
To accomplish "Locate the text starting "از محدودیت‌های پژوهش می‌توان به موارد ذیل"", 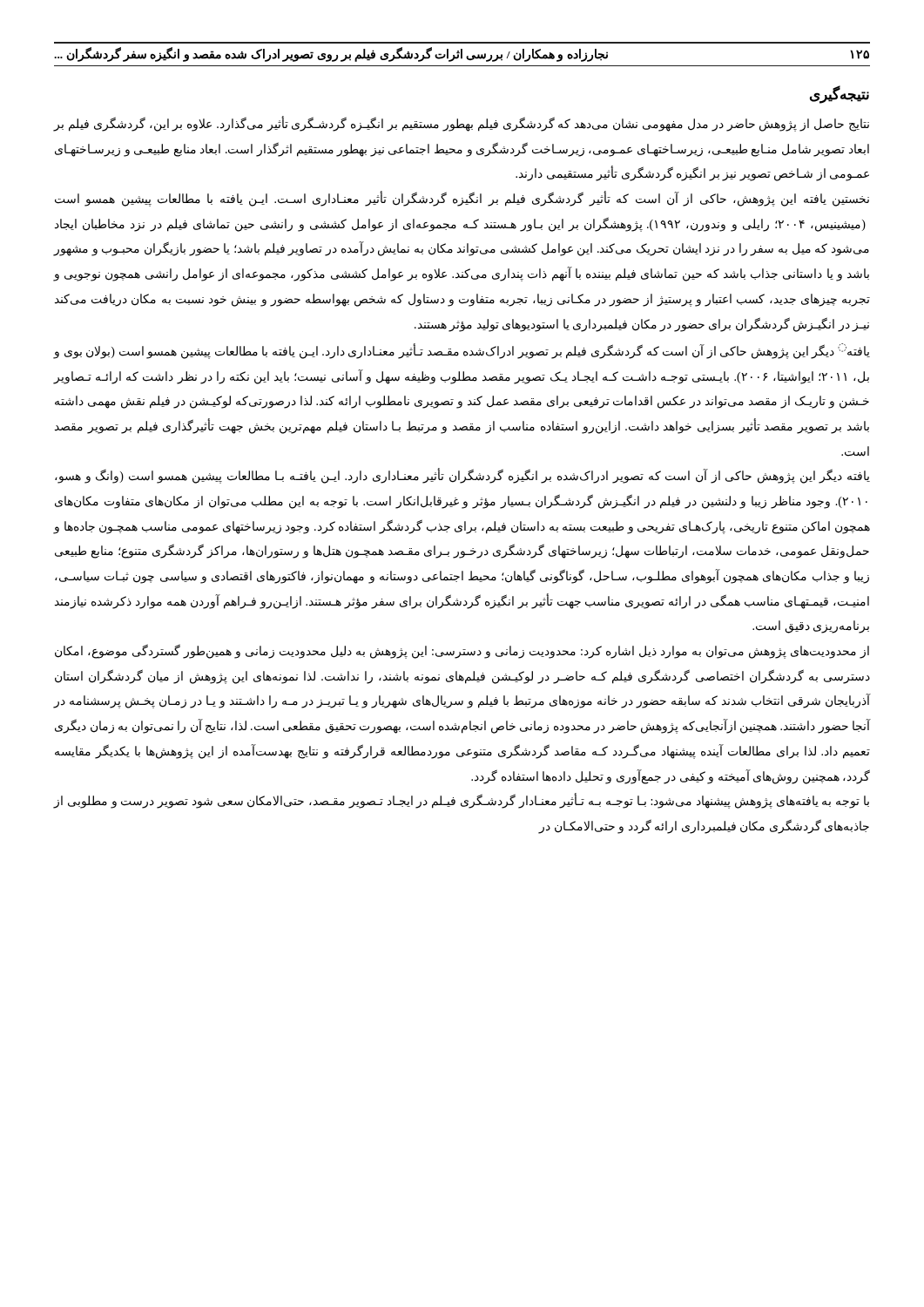I will click(462, 715).
